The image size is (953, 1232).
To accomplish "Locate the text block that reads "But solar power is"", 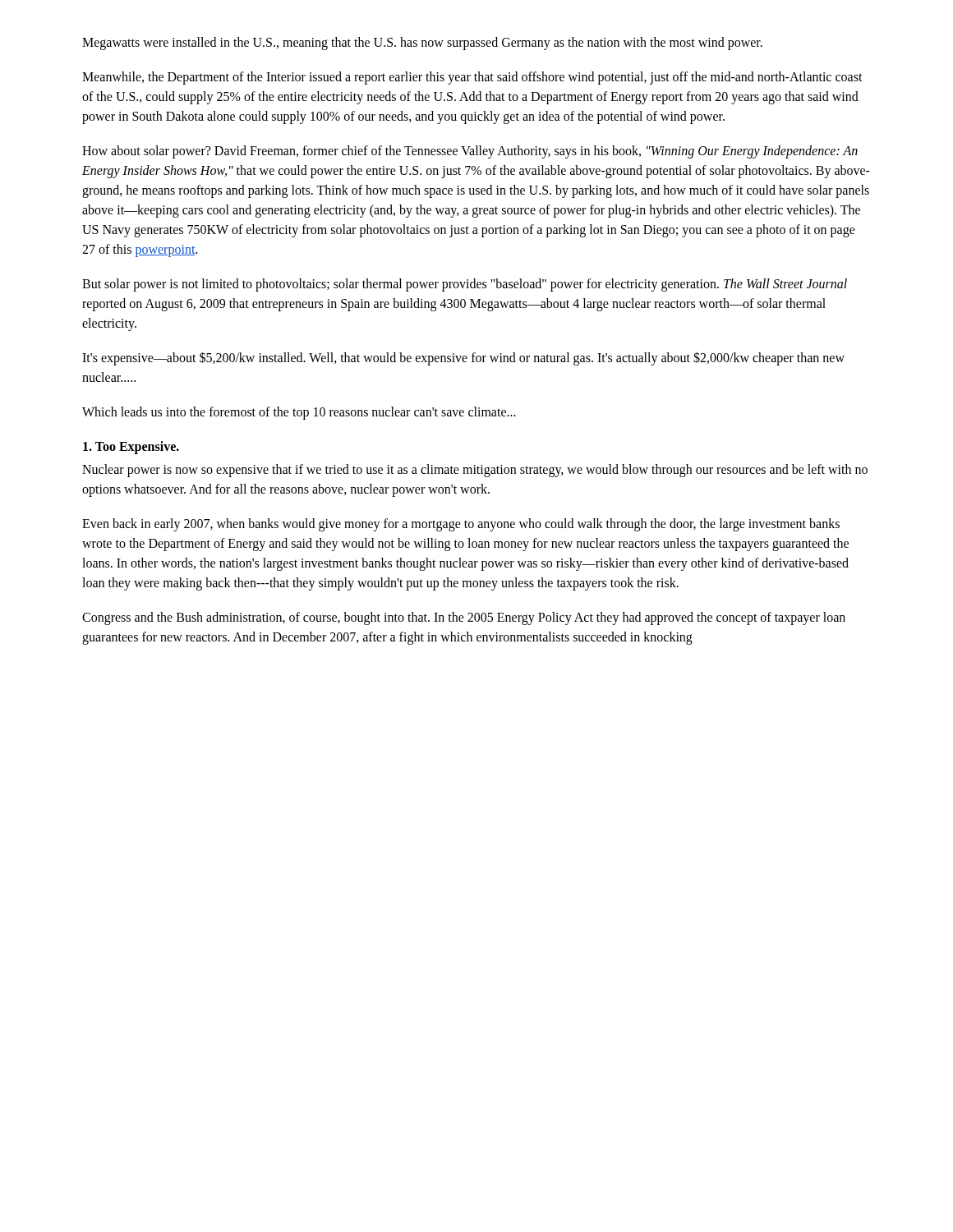I will point(465,304).
